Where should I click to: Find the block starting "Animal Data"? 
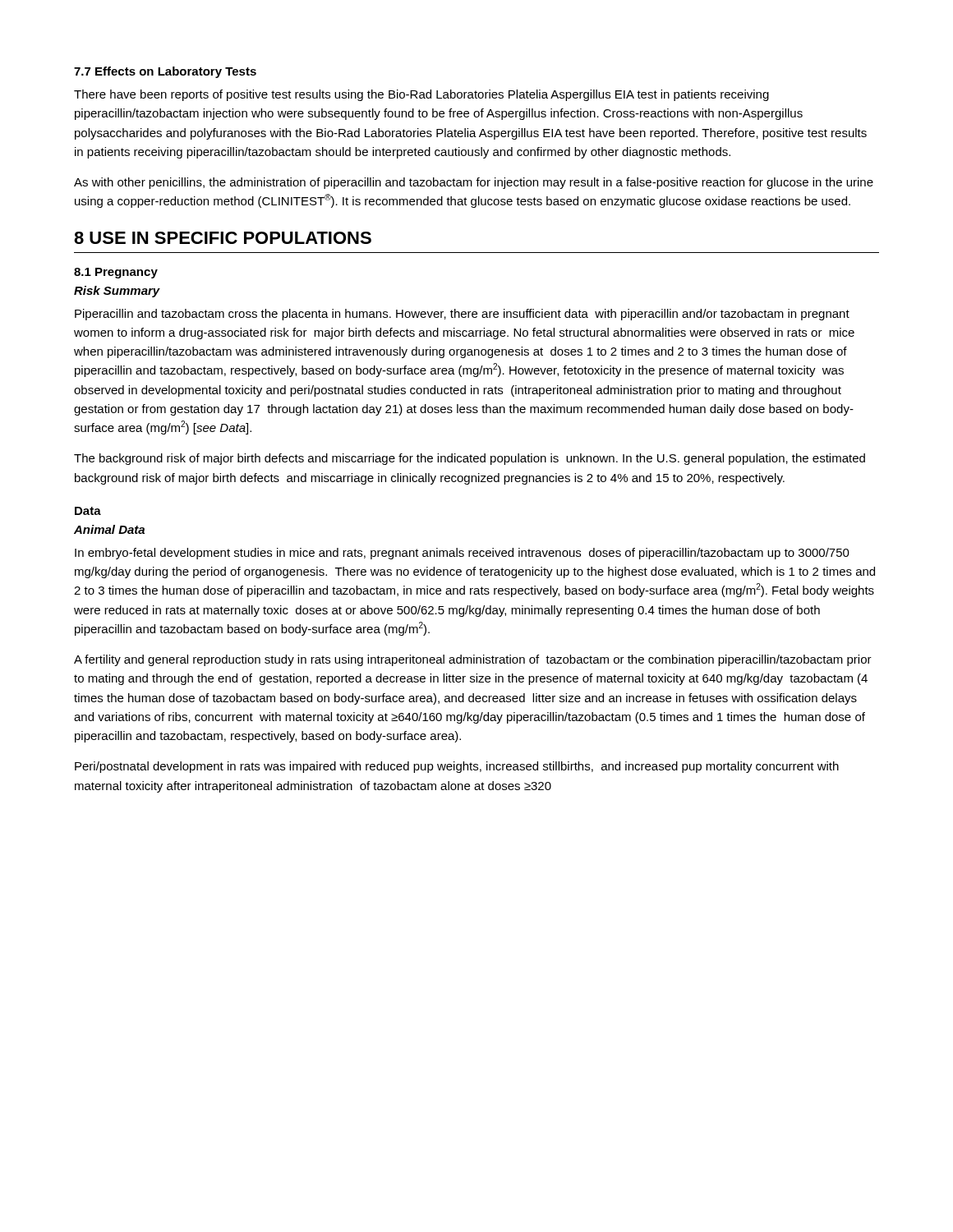(110, 529)
